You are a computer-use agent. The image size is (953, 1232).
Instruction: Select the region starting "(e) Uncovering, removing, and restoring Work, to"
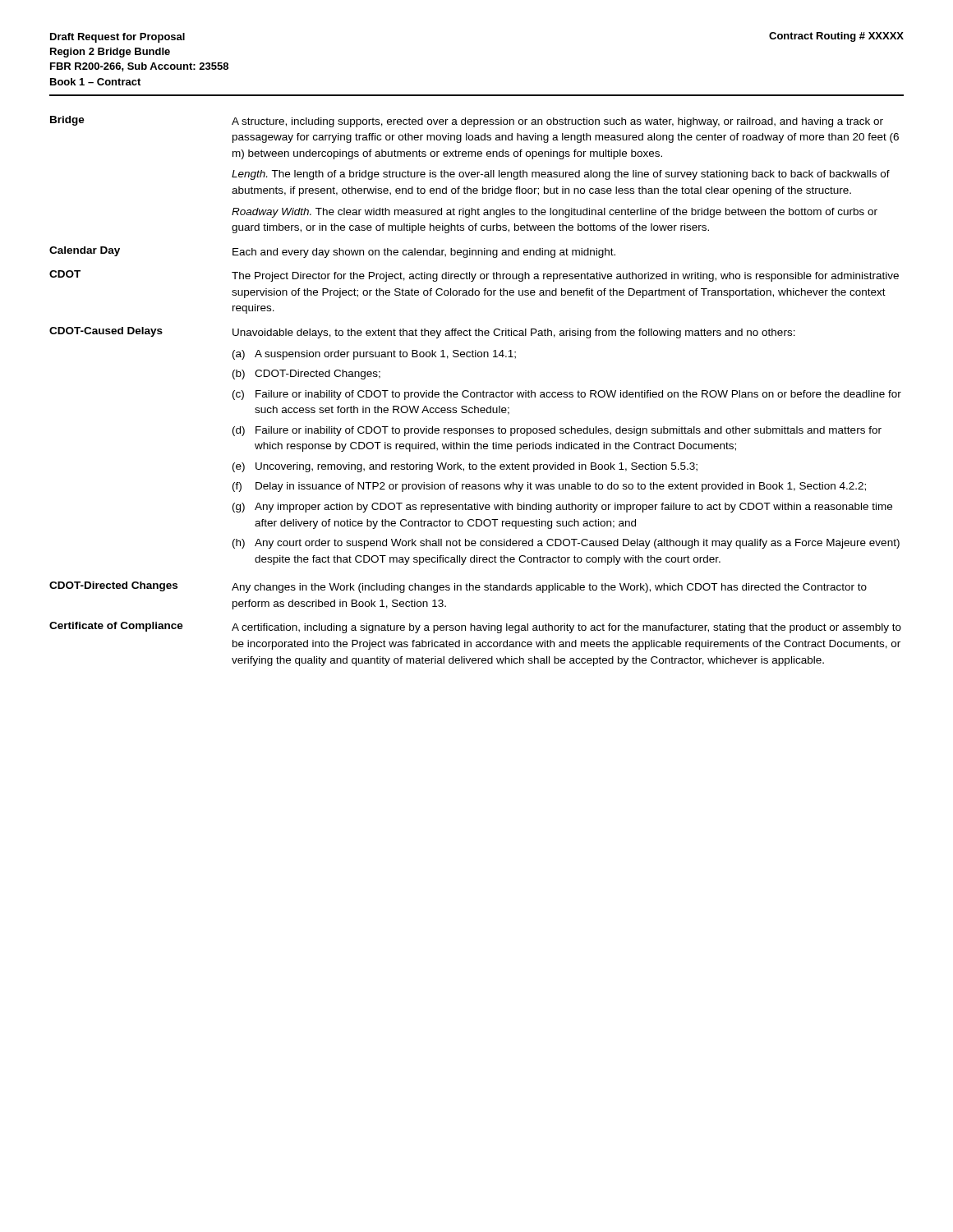coord(568,466)
